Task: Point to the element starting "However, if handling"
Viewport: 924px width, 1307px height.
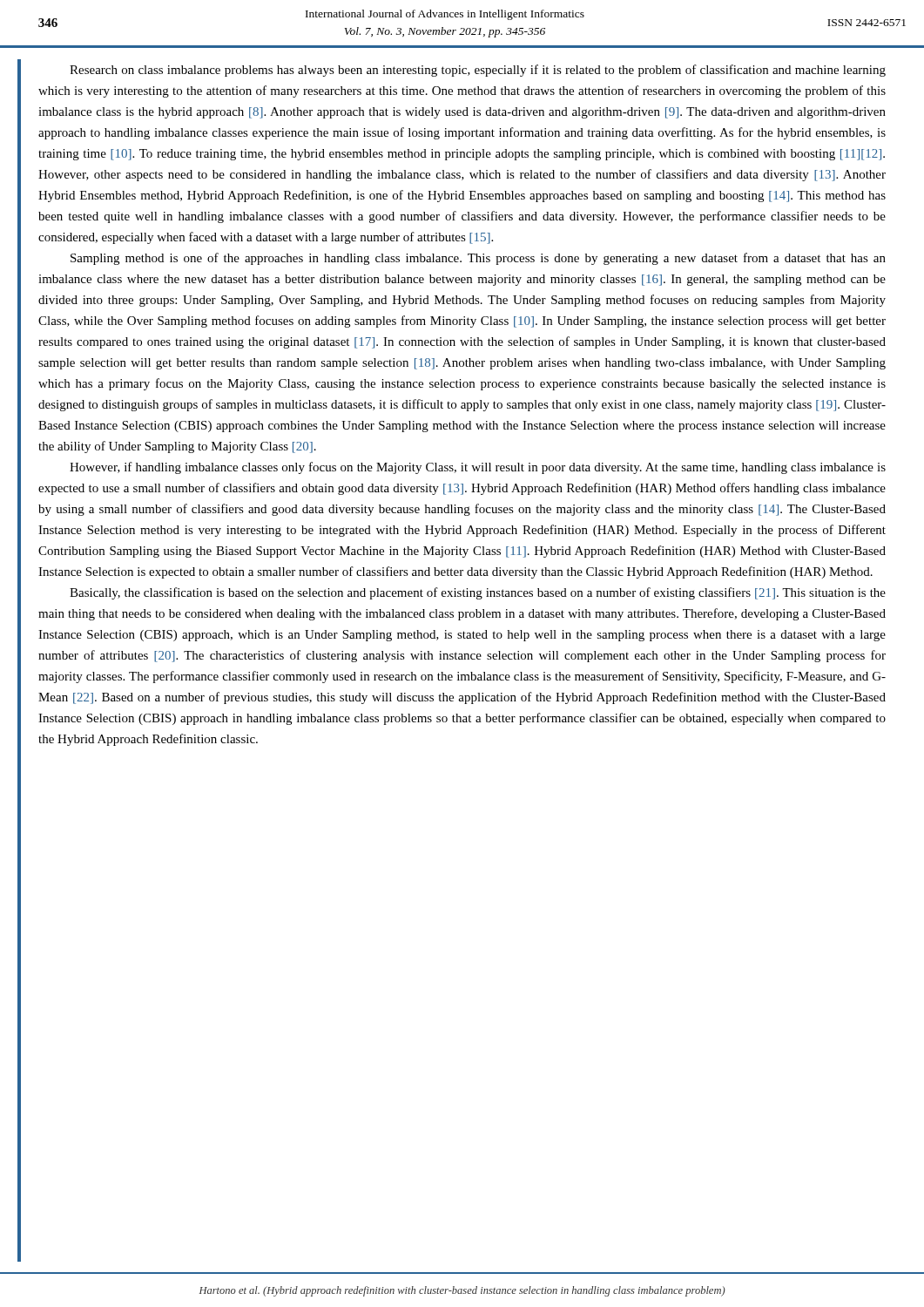Action: point(462,519)
